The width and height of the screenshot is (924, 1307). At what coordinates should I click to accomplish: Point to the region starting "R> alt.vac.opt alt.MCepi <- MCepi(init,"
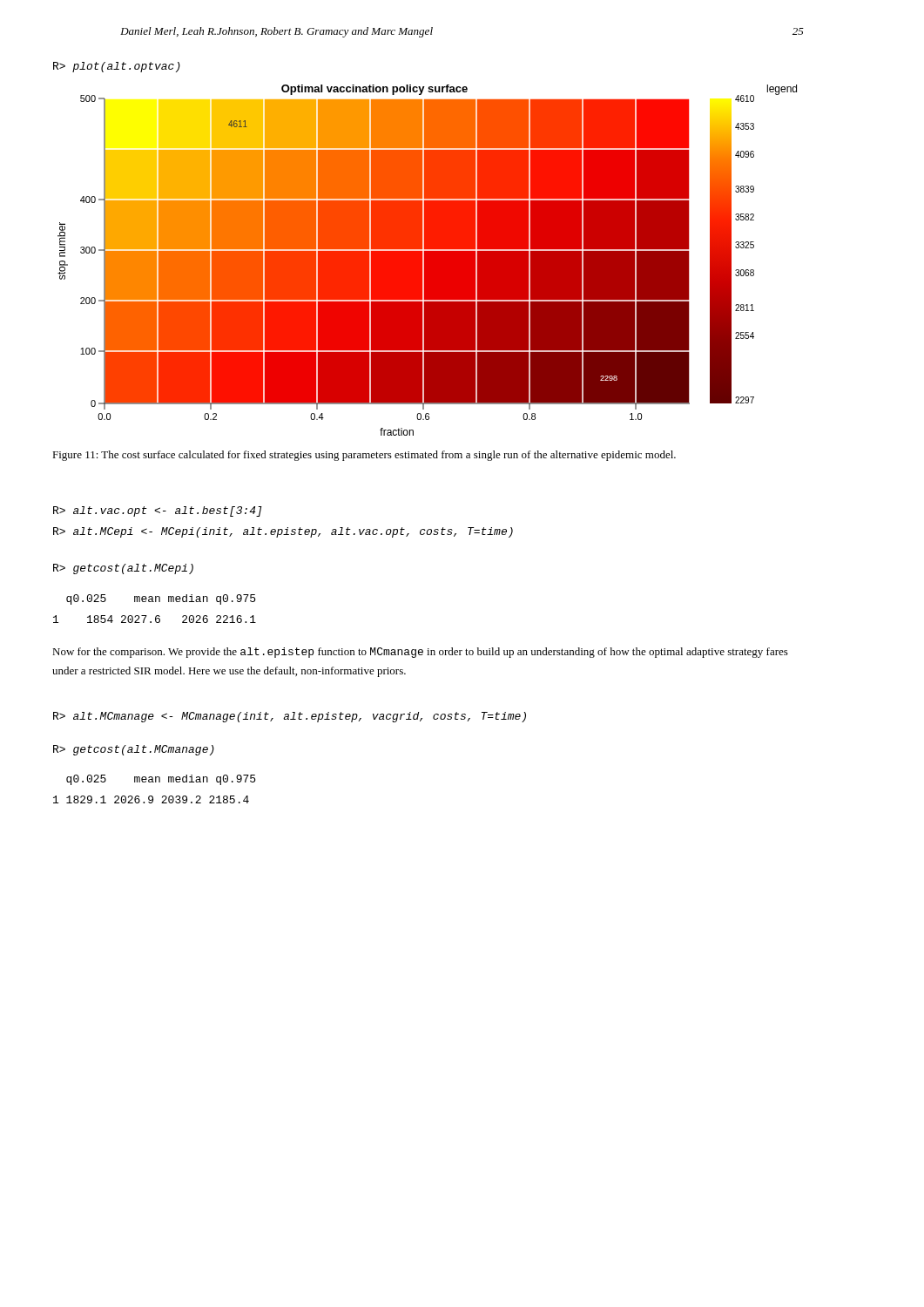pyautogui.click(x=283, y=522)
